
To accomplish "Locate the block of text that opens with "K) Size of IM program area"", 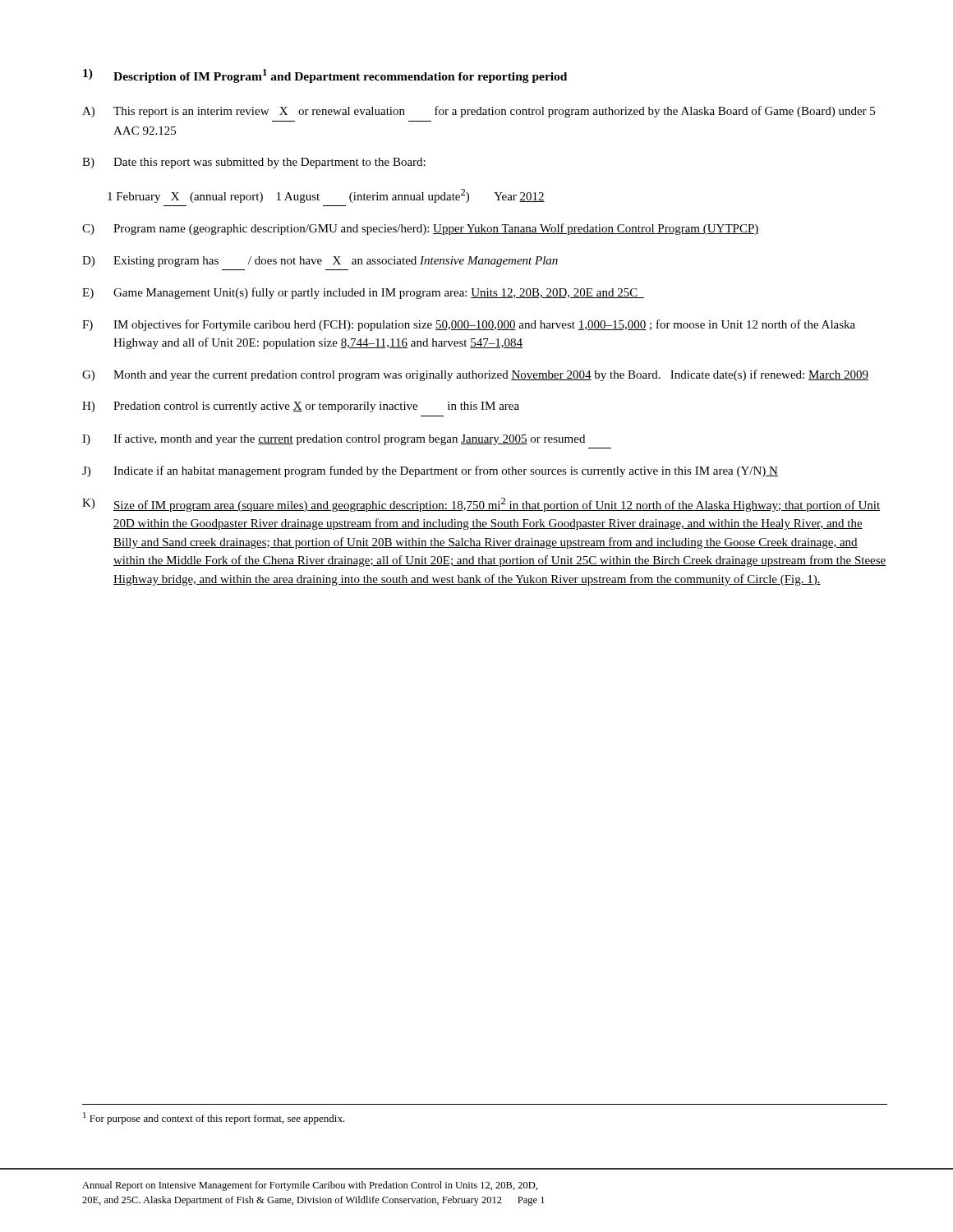I will pyautogui.click(x=485, y=541).
